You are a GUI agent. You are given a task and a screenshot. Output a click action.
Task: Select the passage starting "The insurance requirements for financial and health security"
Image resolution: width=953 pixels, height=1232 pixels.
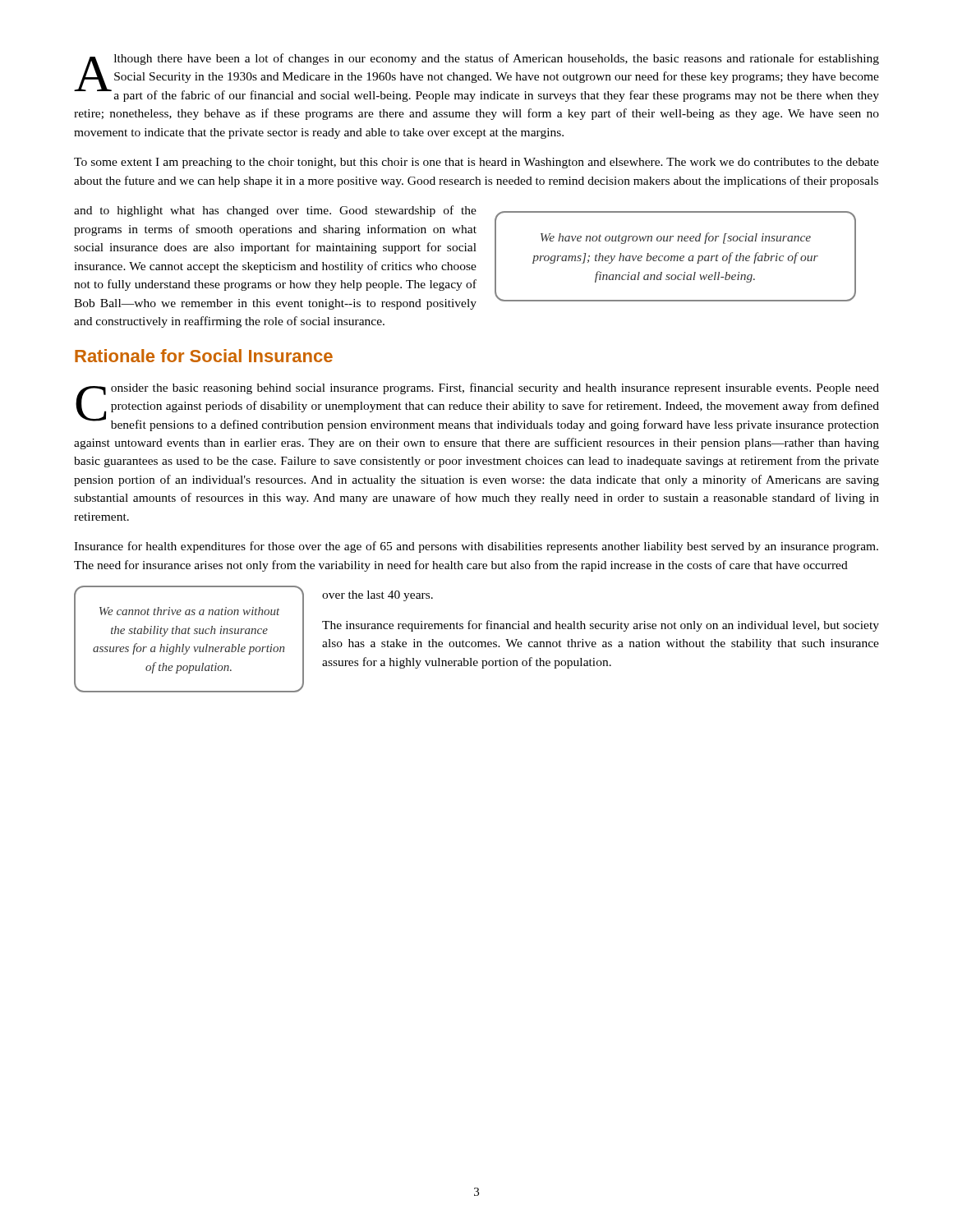(x=601, y=643)
